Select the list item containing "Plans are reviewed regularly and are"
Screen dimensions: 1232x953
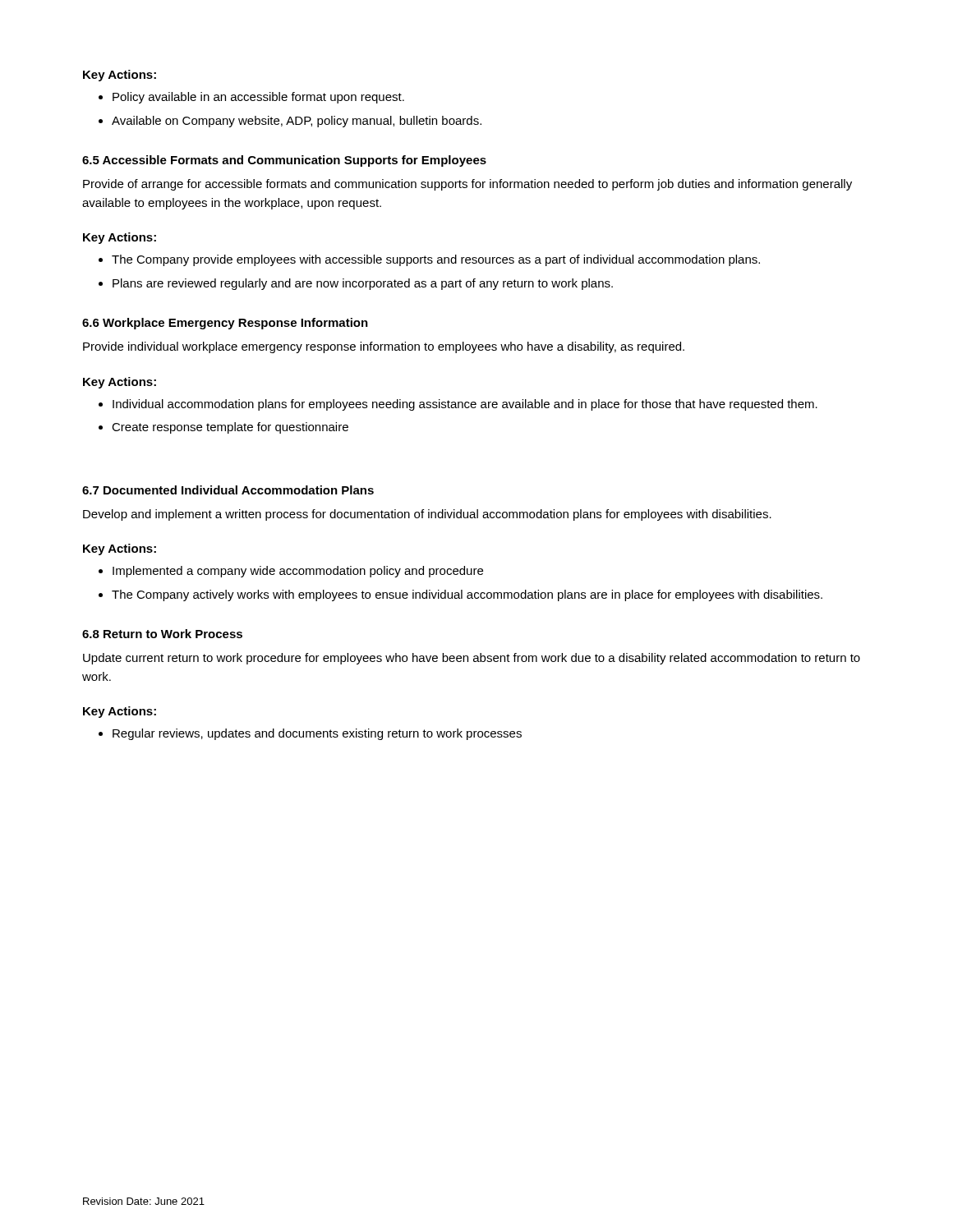click(x=476, y=283)
